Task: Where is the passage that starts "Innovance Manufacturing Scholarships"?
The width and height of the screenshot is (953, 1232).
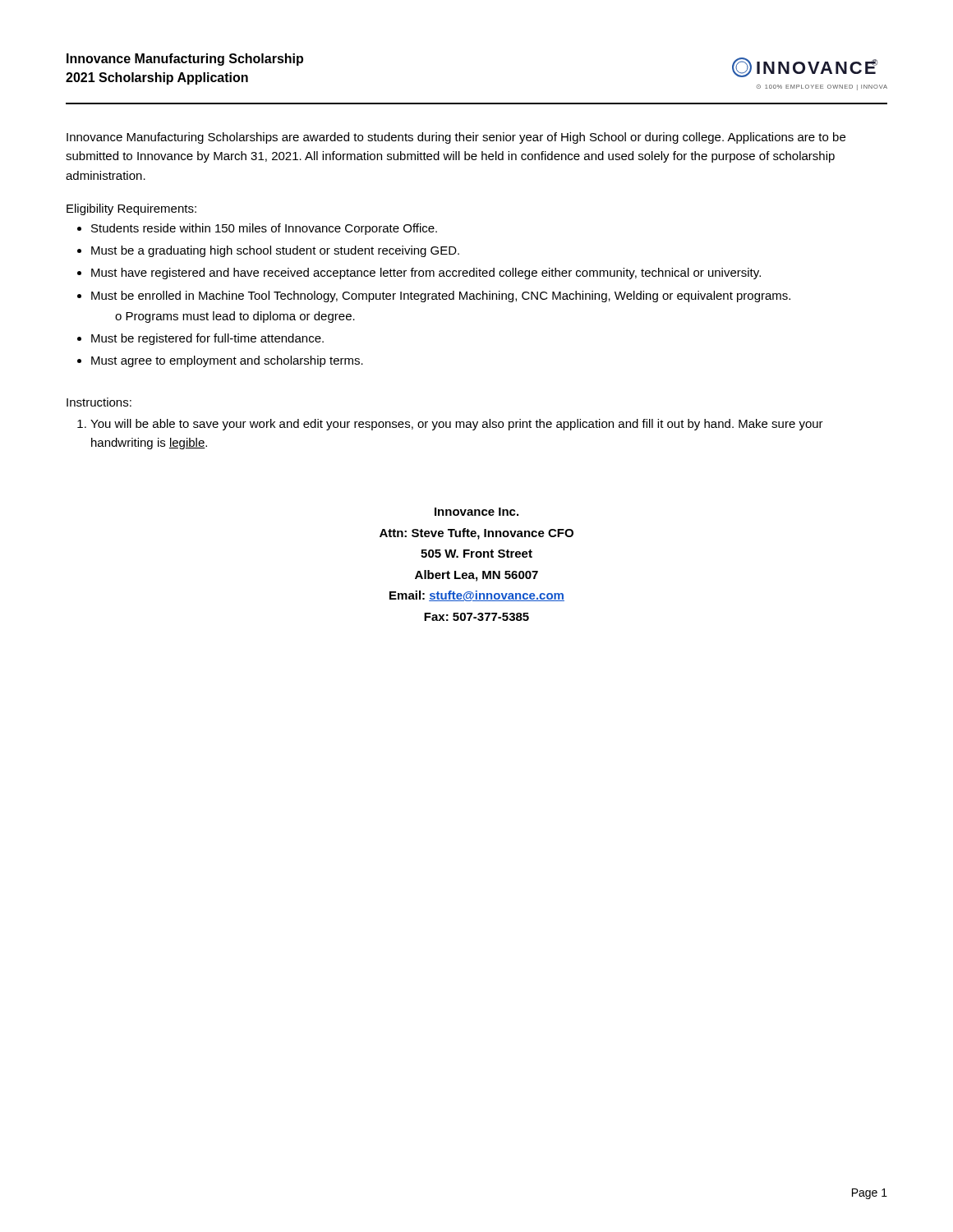Action: tap(456, 156)
